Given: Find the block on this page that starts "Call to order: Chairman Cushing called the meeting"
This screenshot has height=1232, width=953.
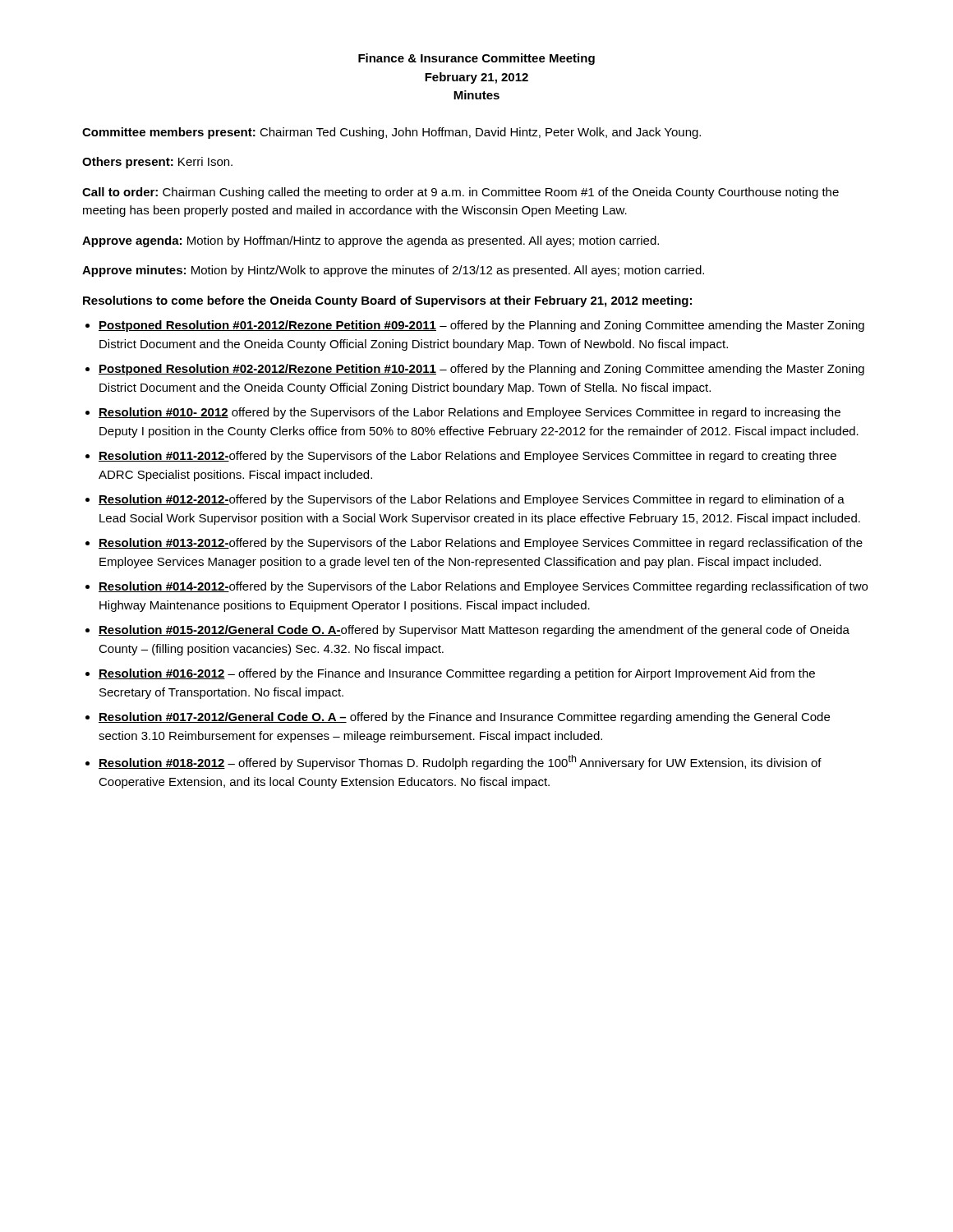Looking at the screenshot, I should click(x=461, y=201).
